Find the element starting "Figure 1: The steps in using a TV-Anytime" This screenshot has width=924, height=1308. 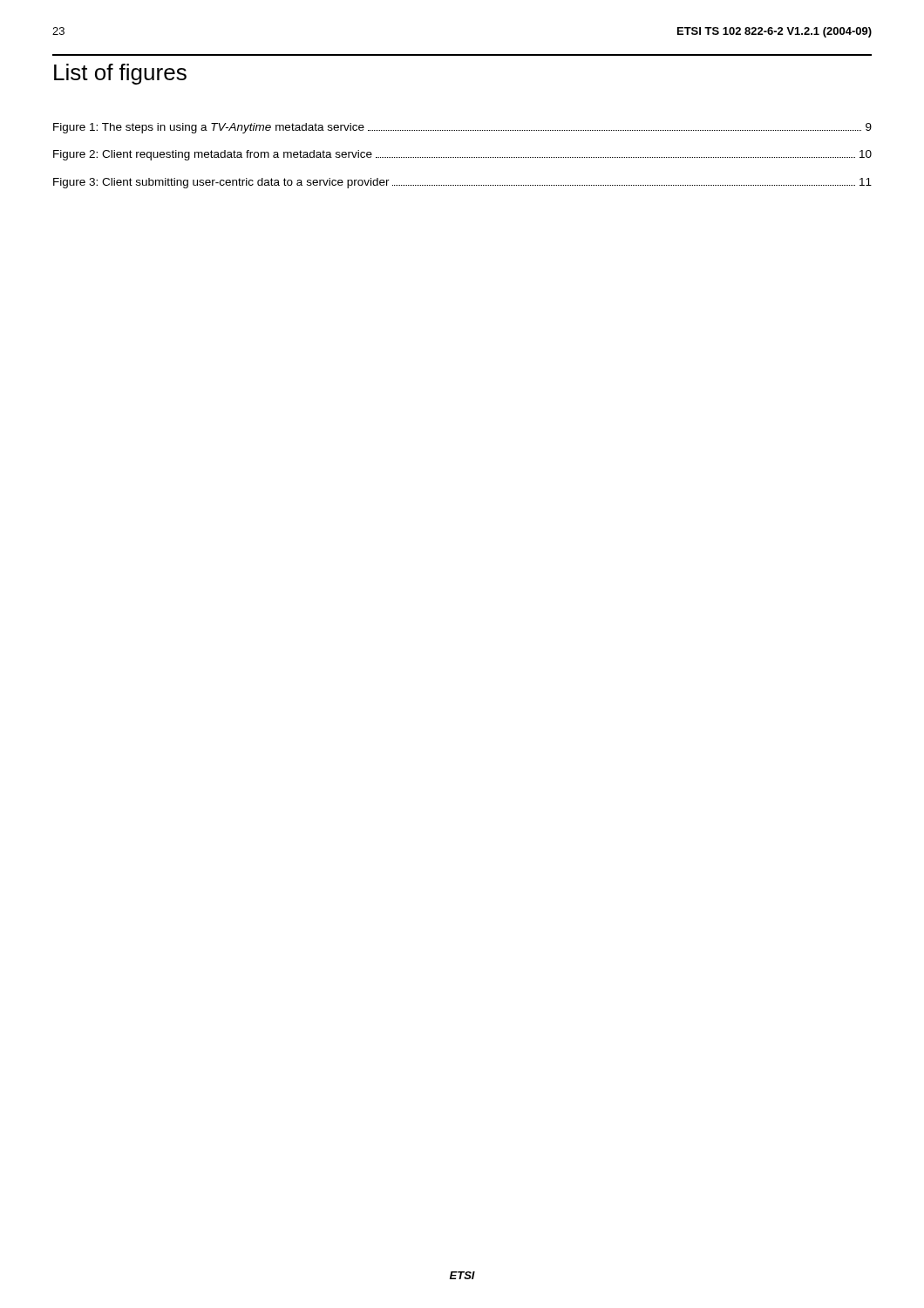(x=462, y=125)
